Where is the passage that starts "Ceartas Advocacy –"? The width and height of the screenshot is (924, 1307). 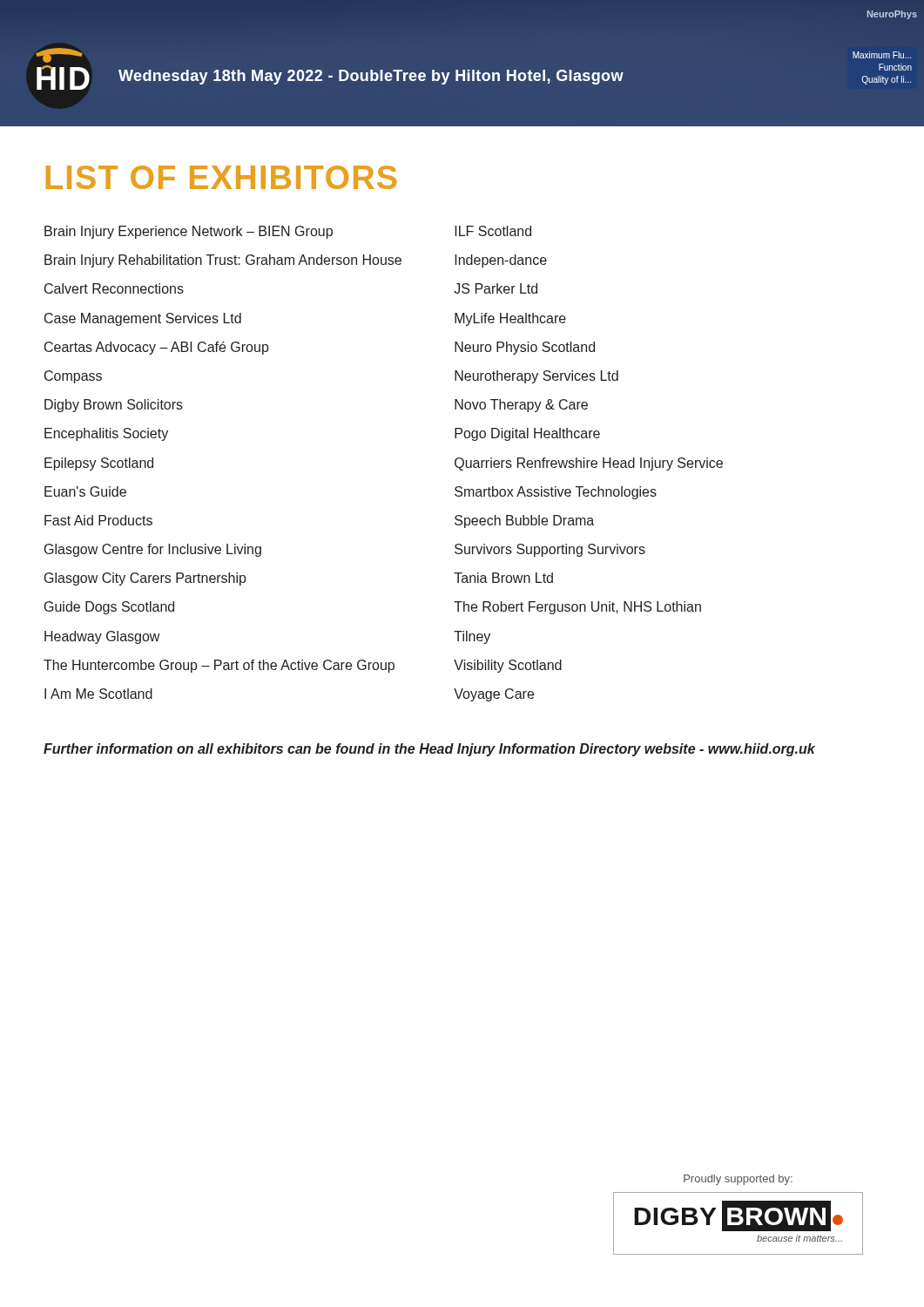click(156, 347)
